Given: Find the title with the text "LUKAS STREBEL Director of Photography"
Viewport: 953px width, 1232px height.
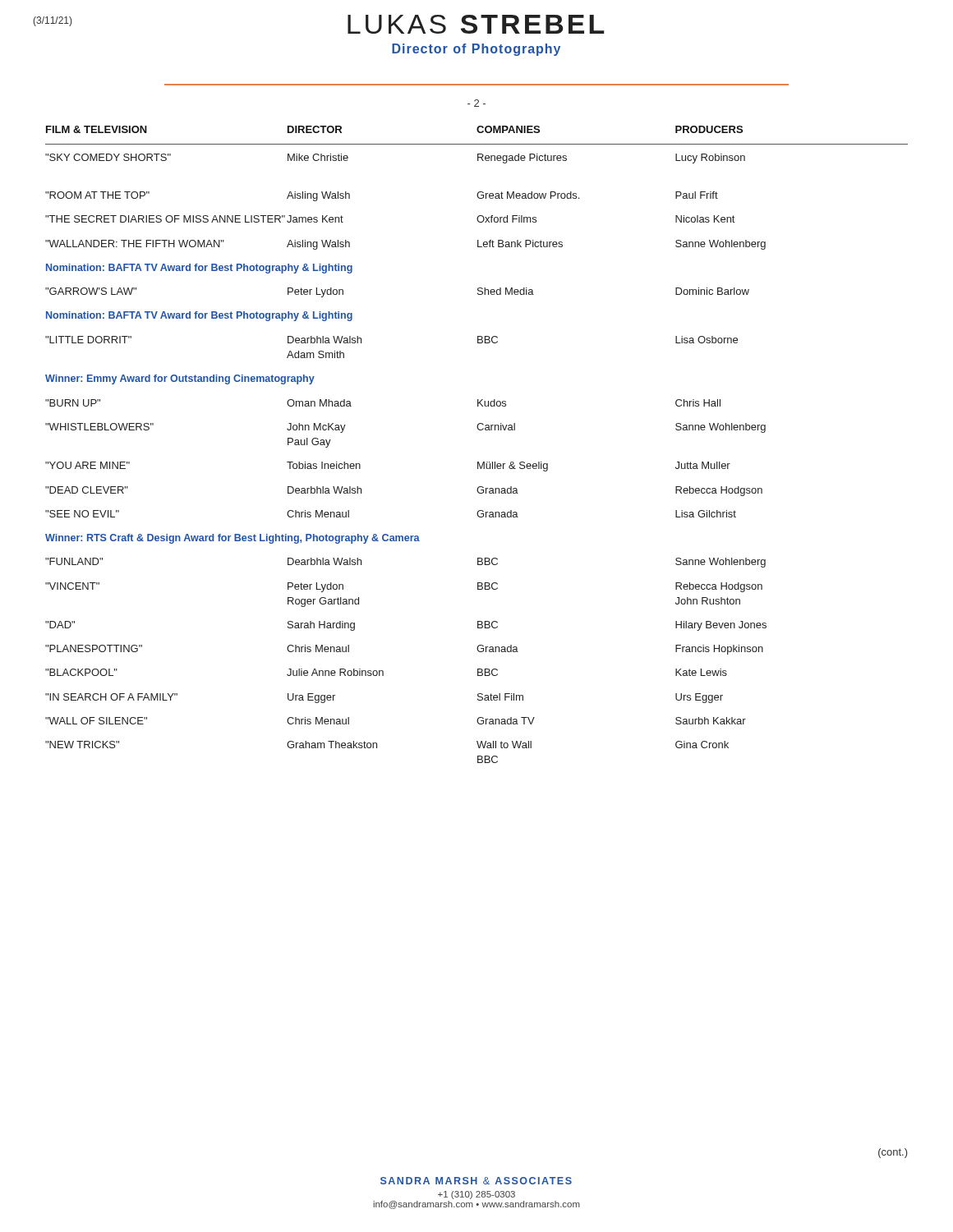Looking at the screenshot, I should click(x=476, y=32).
